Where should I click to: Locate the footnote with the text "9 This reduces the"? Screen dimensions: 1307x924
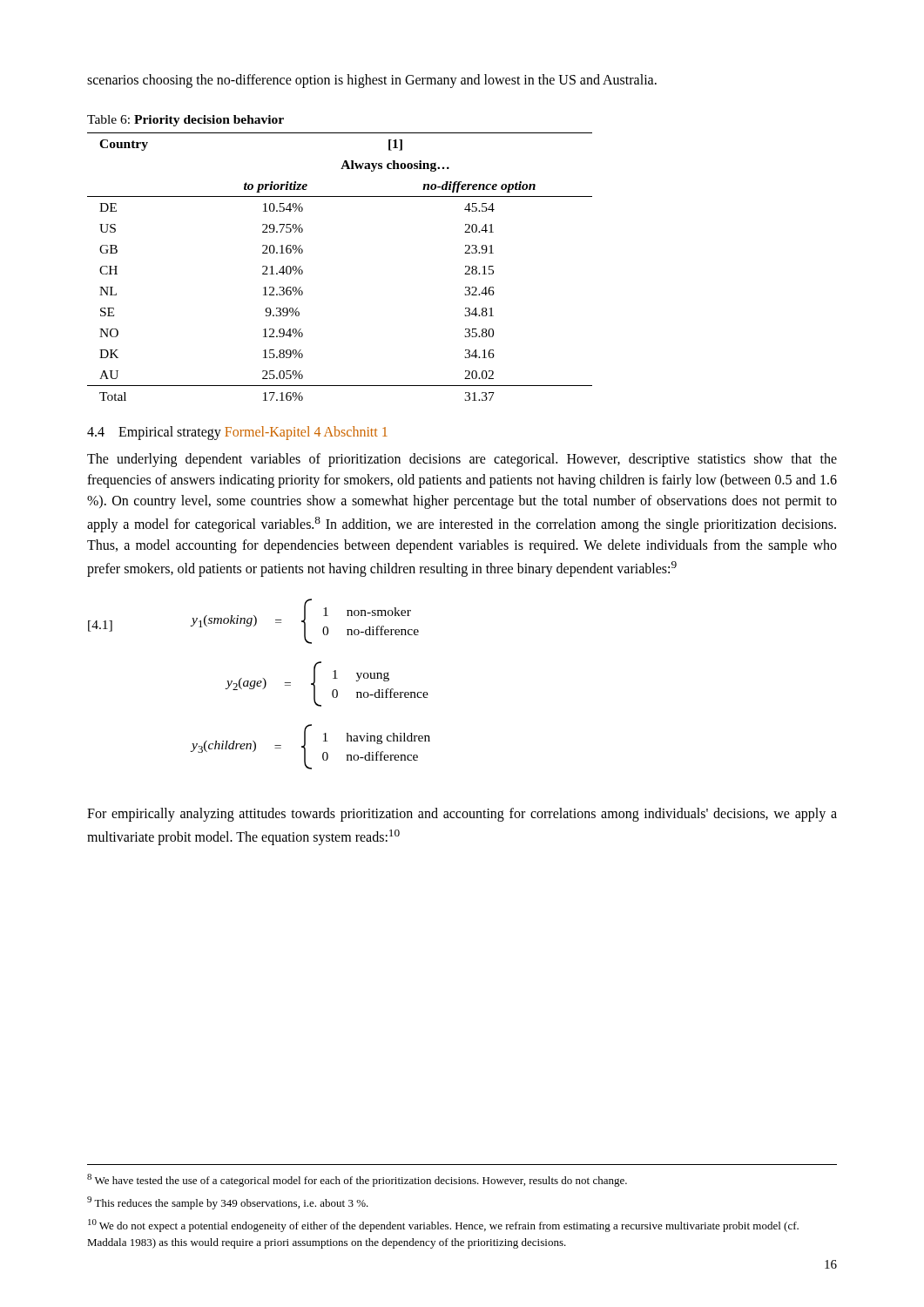click(228, 1202)
